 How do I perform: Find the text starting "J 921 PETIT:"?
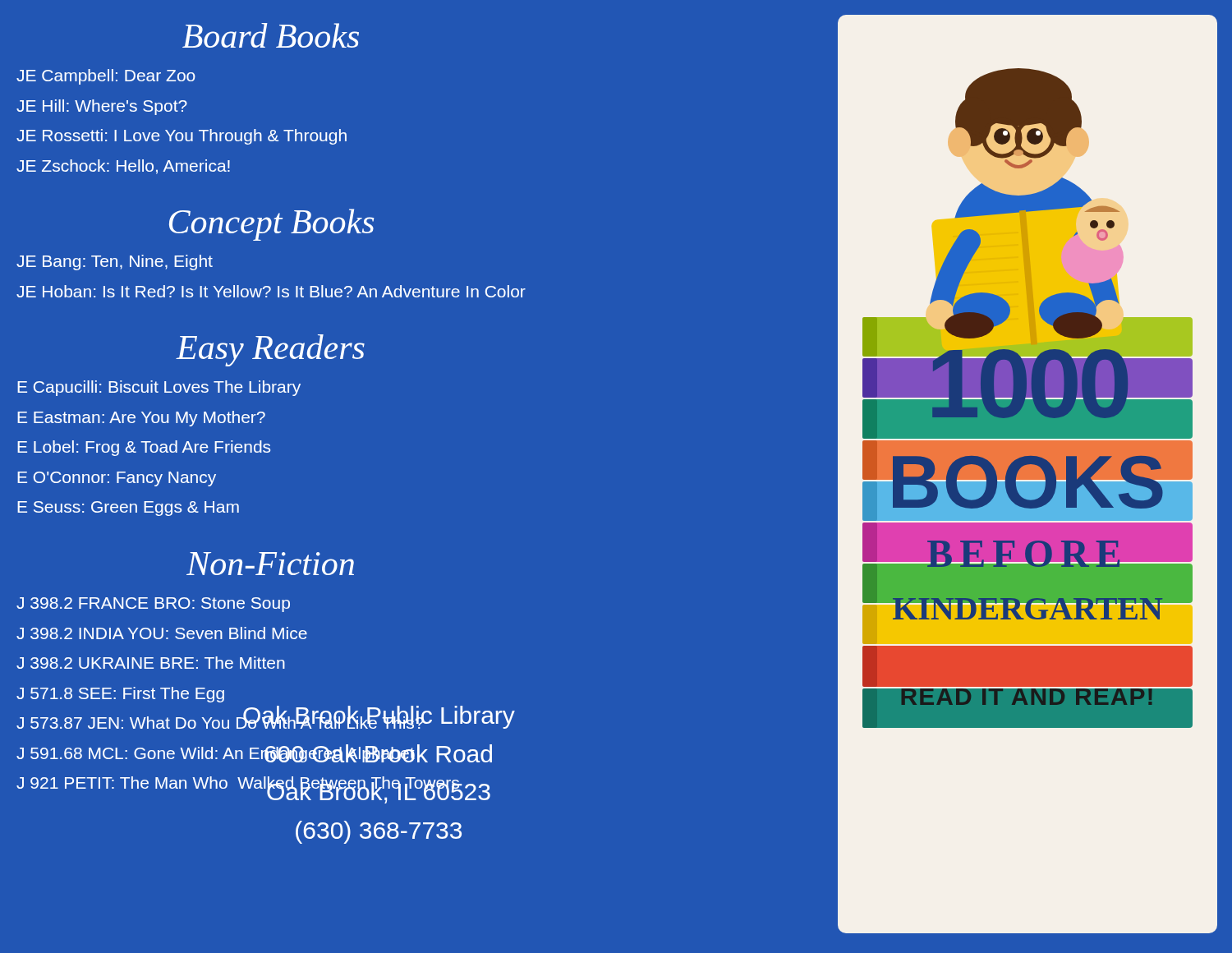point(238,783)
